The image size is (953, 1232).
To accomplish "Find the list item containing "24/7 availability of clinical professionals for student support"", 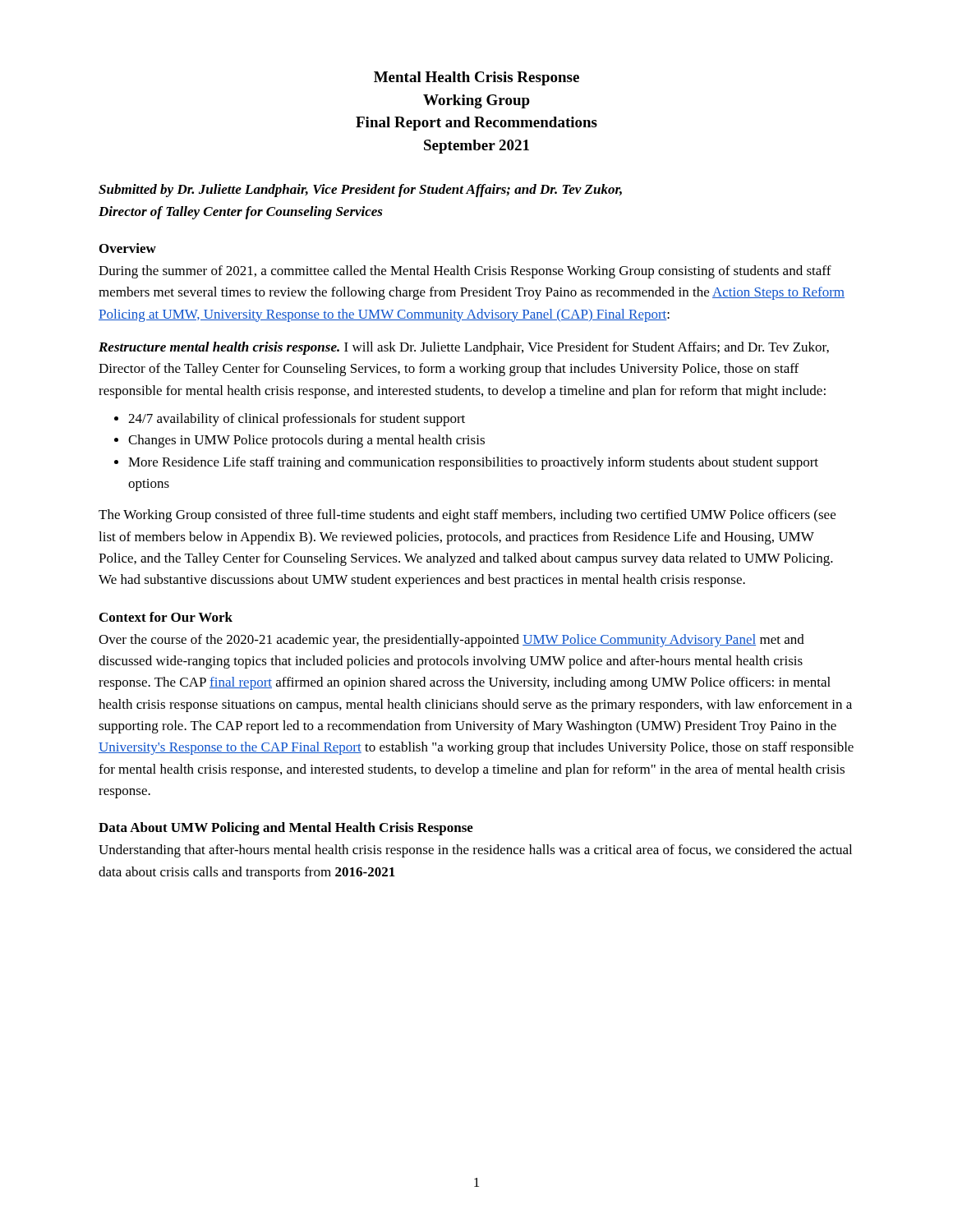I will click(297, 418).
